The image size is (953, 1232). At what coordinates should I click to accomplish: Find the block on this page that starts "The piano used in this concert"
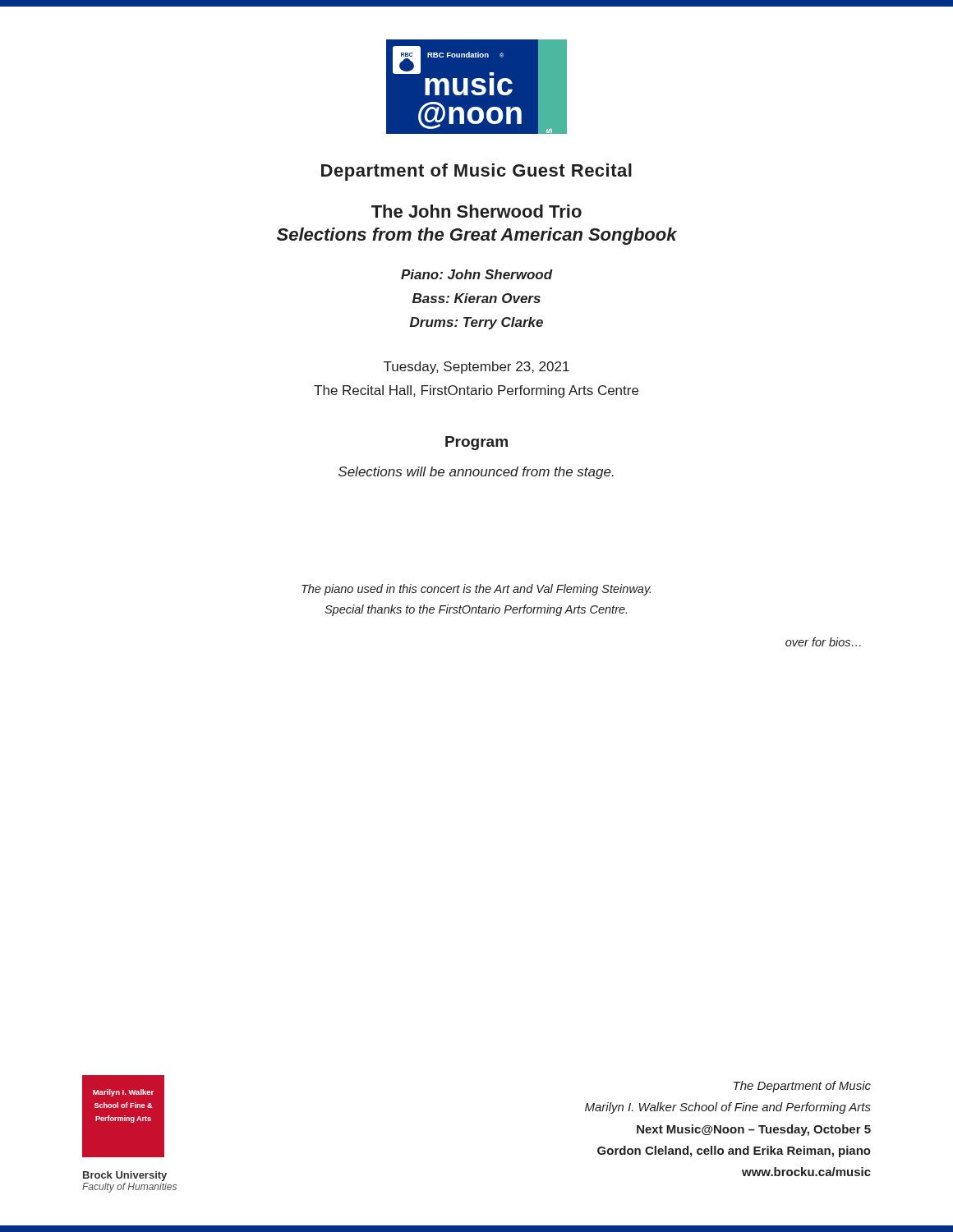pos(476,599)
